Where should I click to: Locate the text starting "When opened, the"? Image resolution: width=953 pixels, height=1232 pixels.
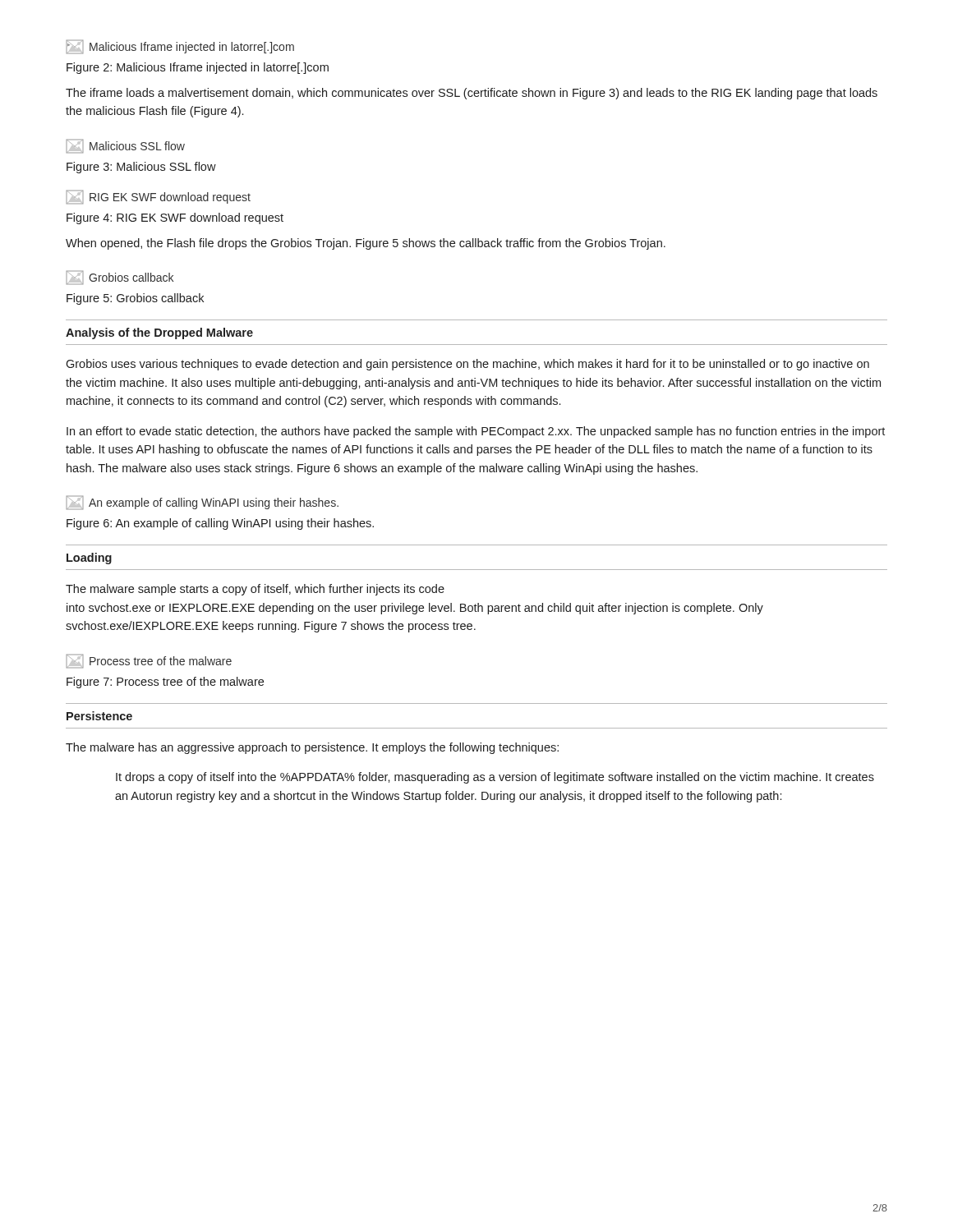[366, 243]
